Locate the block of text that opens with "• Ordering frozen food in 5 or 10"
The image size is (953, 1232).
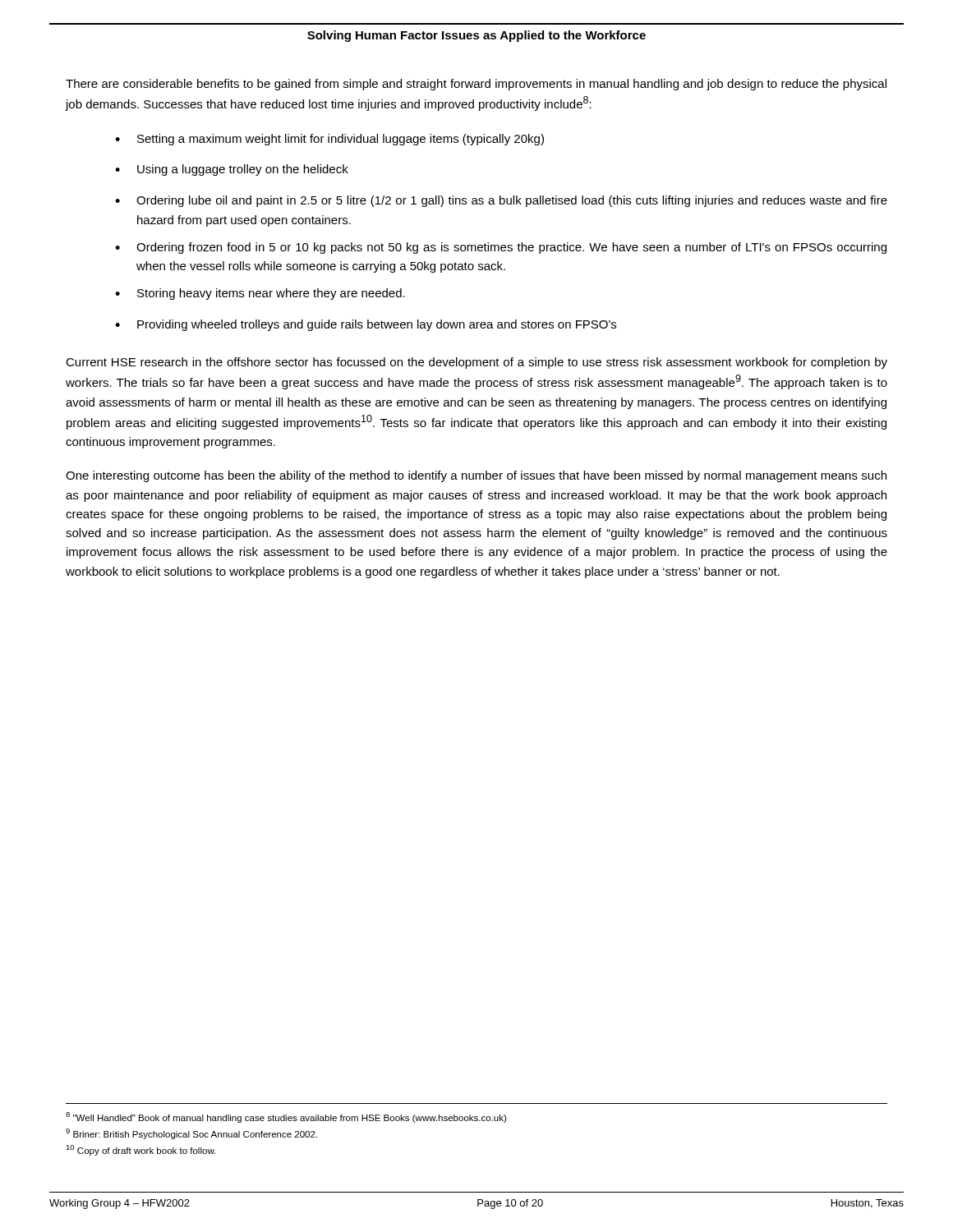point(501,256)
